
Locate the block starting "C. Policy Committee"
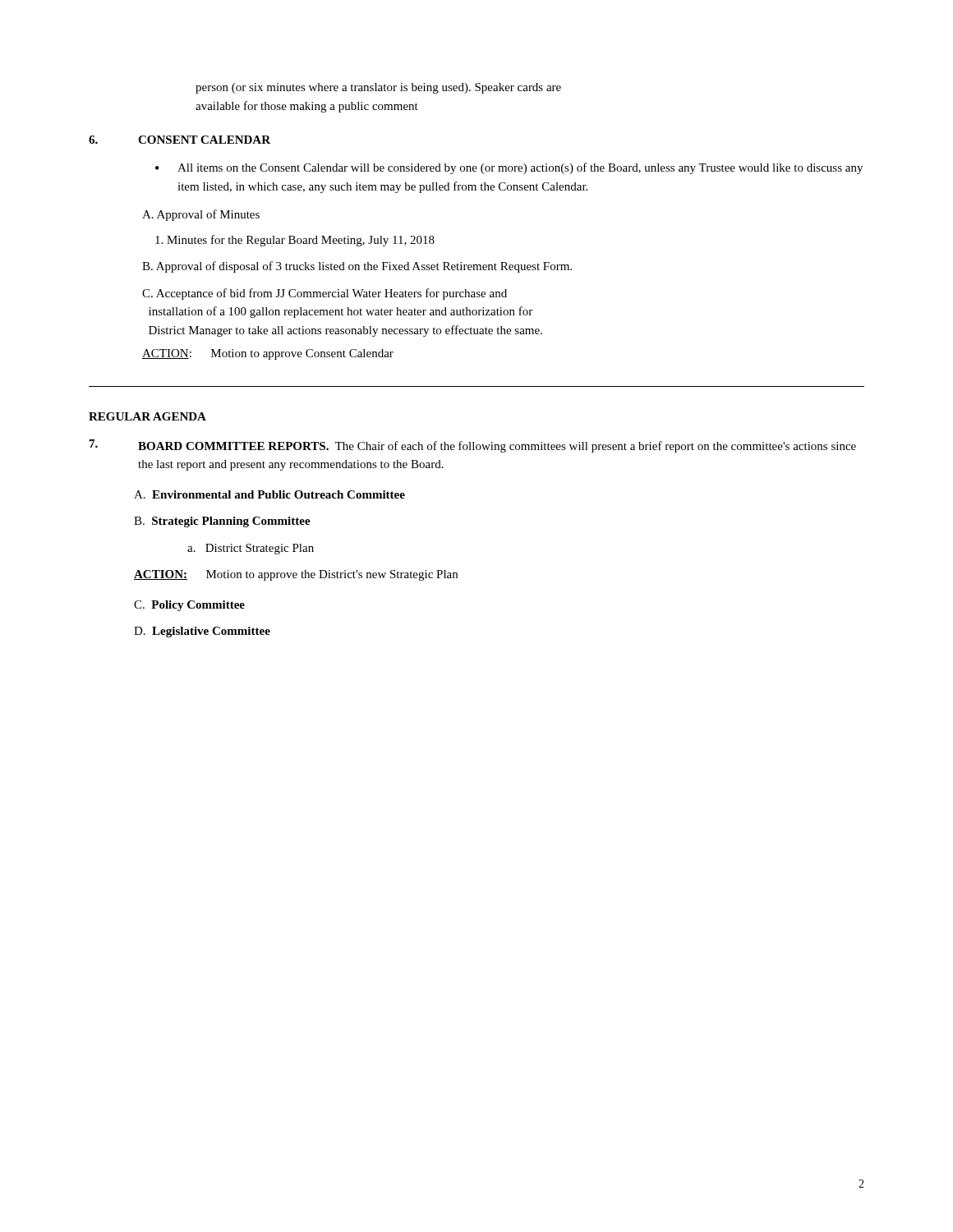189,604
